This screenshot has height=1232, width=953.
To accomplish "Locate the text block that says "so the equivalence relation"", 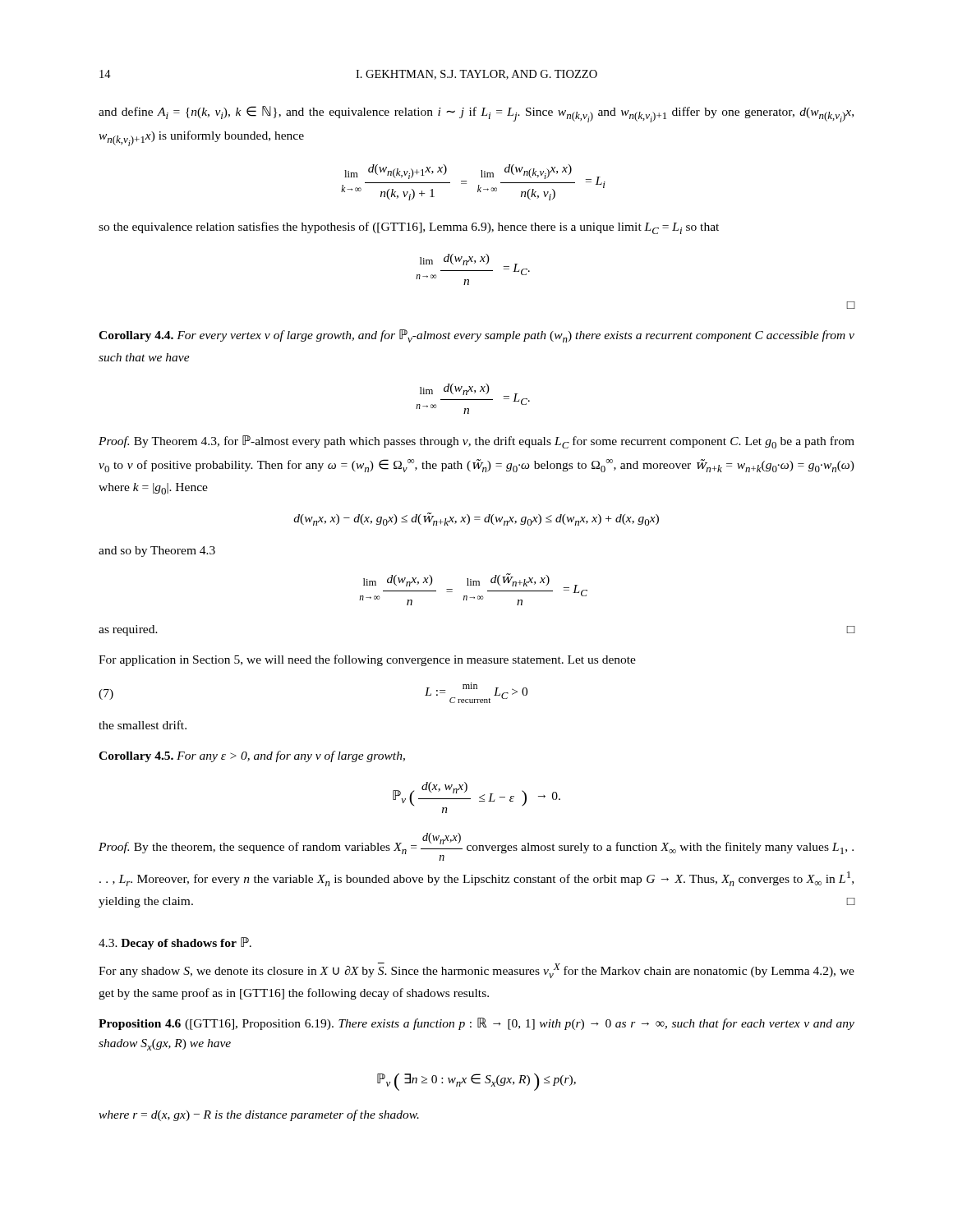I will (x=476, y=227).
